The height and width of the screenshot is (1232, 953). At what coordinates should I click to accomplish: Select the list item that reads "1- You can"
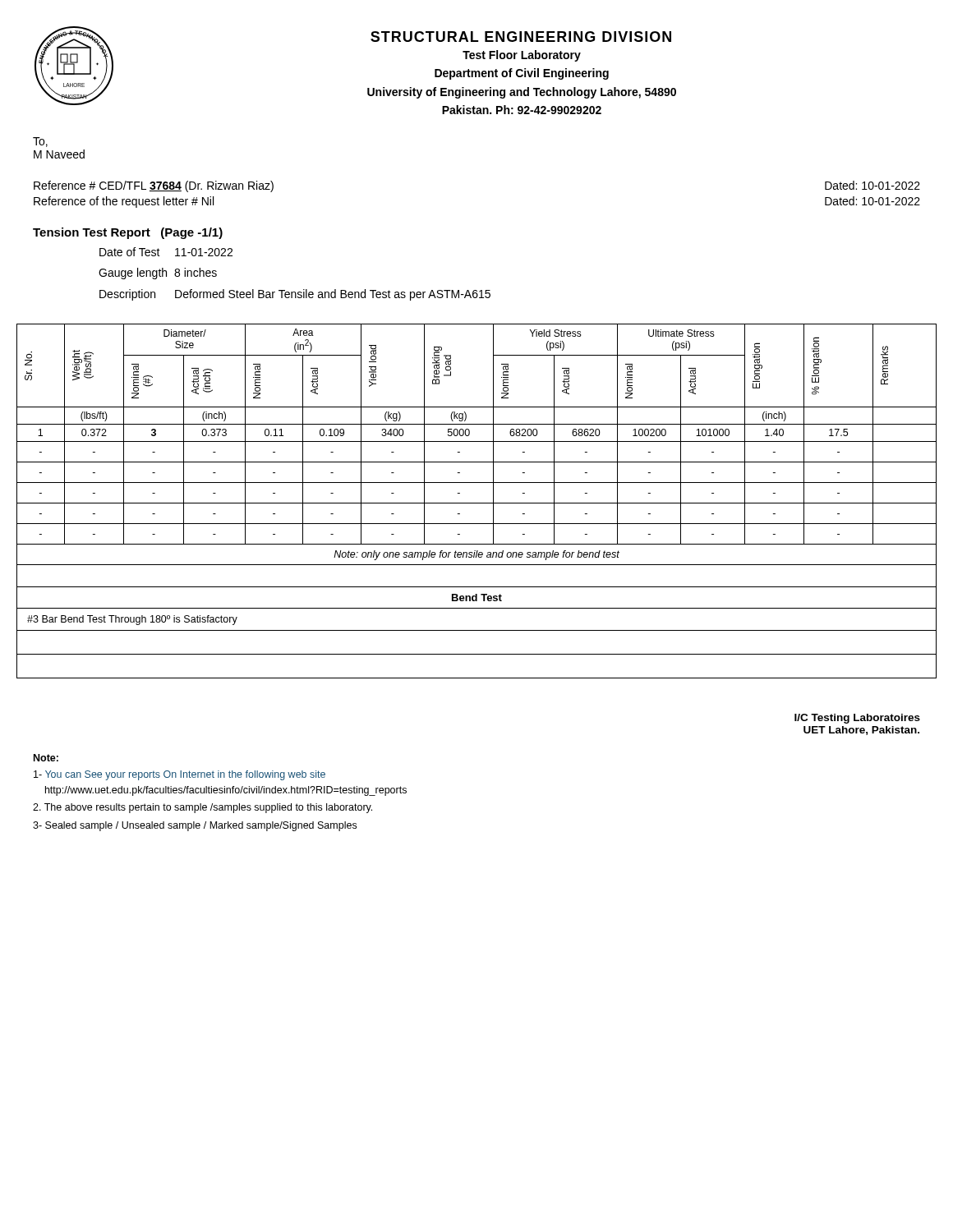click(x=220, y=782)
